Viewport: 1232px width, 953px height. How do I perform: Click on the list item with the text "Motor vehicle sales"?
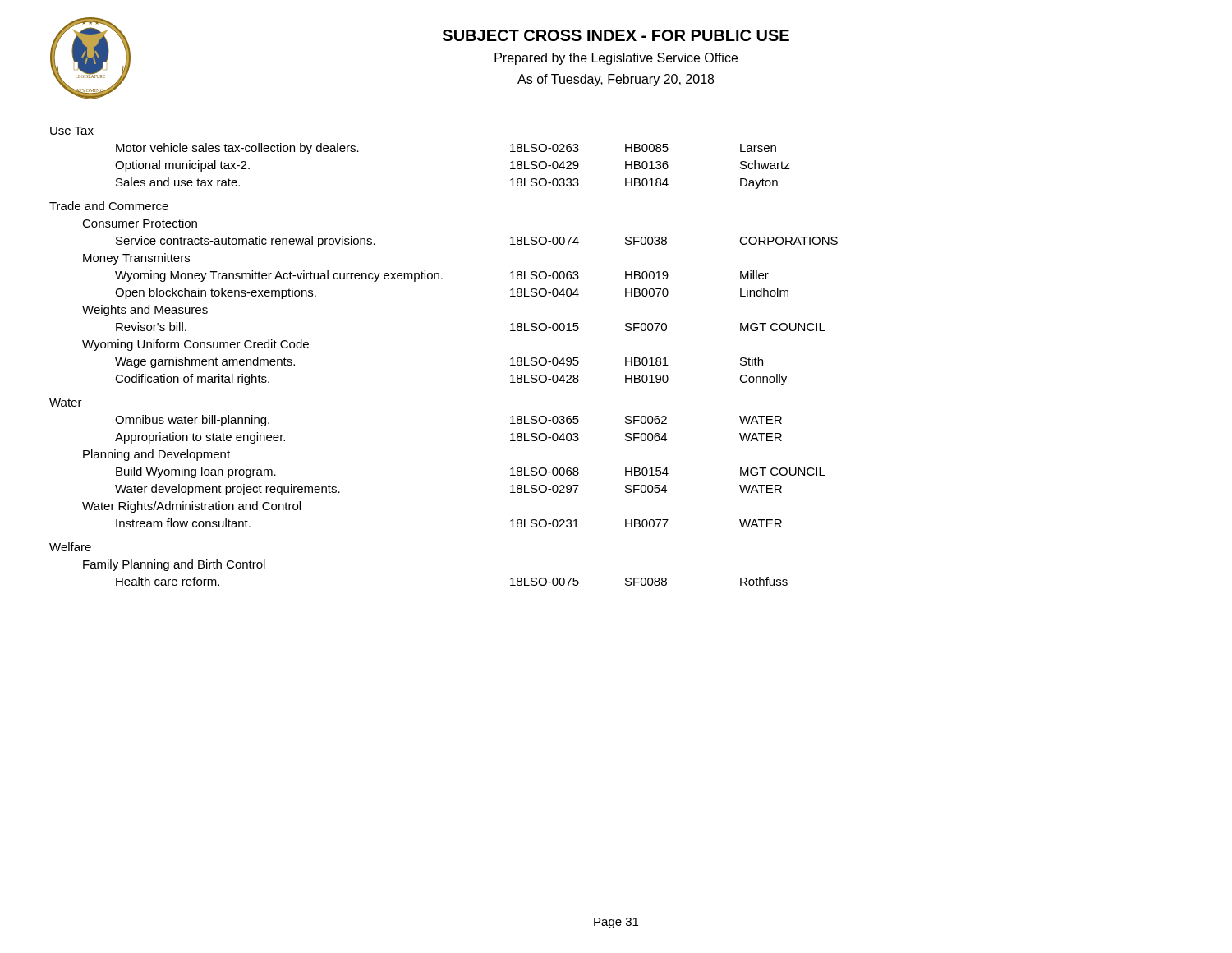pyautogui.click(x=509, y=147)
